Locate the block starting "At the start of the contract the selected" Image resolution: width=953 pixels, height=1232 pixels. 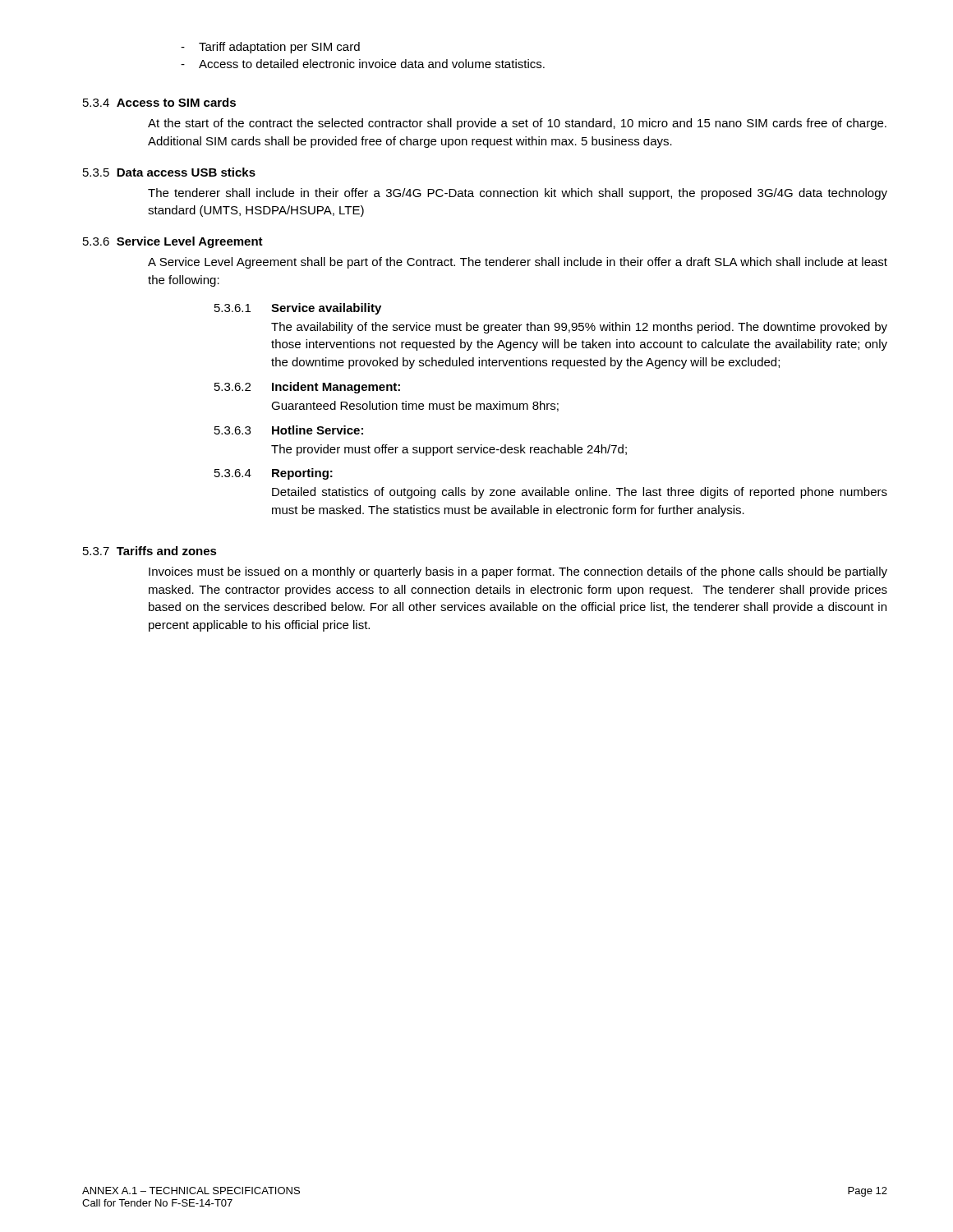[518, 132]
